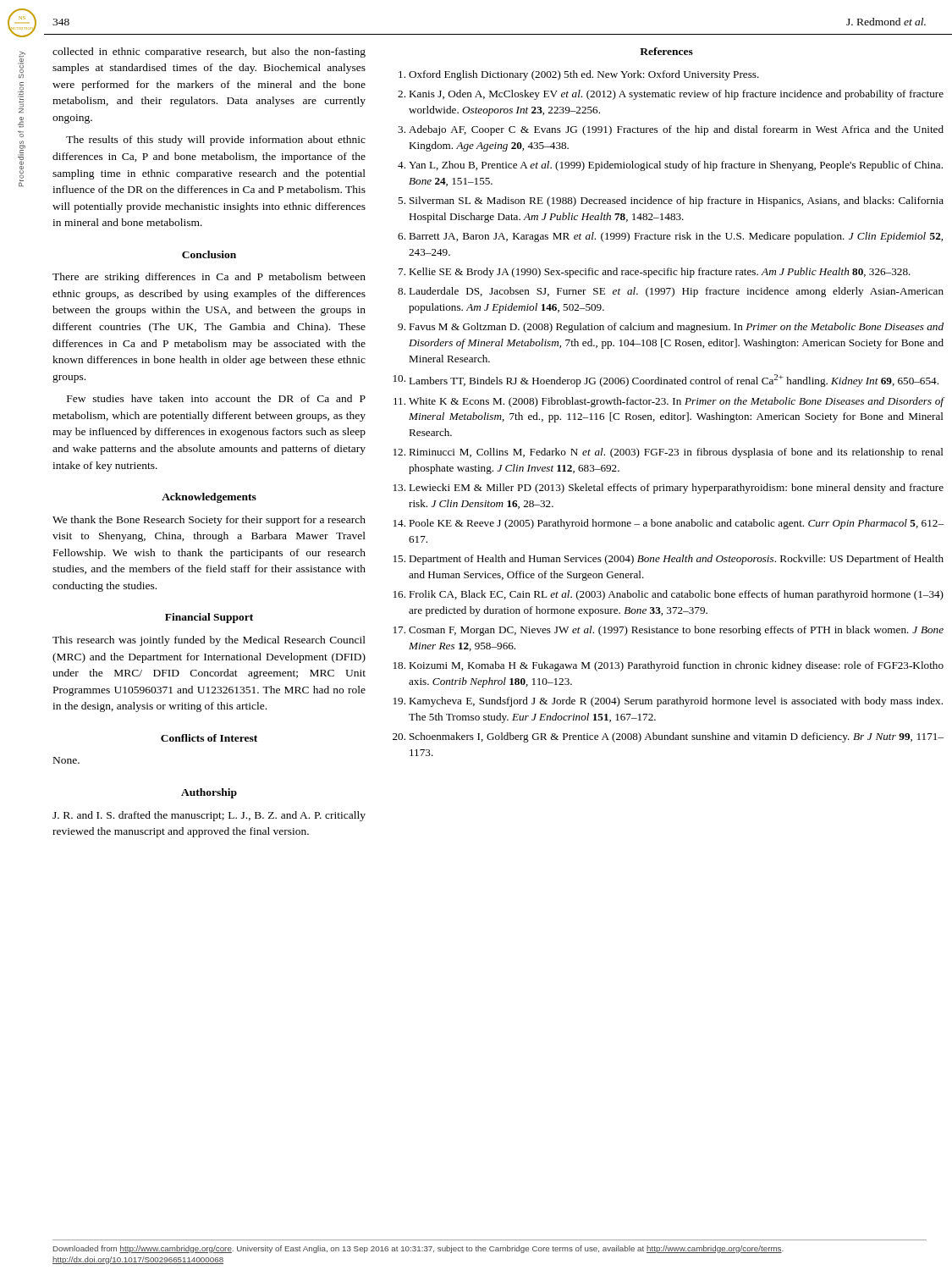Find the region starting "12.Riminucci M, Collins"
952x1270 pixels.
pyautogui.click(x=666, y=461)
